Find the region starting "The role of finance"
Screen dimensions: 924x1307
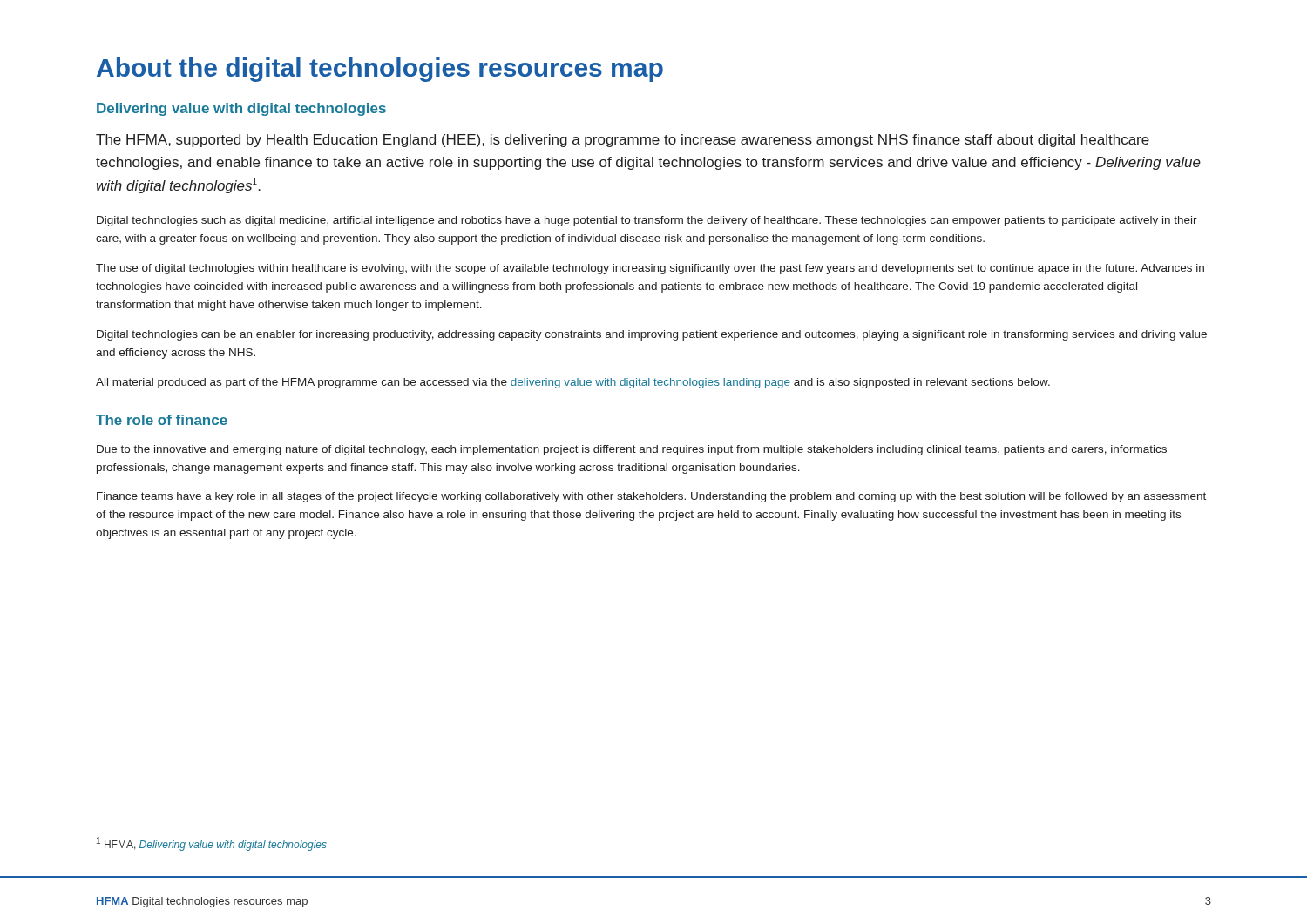pyautogui.click(x=162, y=420)
